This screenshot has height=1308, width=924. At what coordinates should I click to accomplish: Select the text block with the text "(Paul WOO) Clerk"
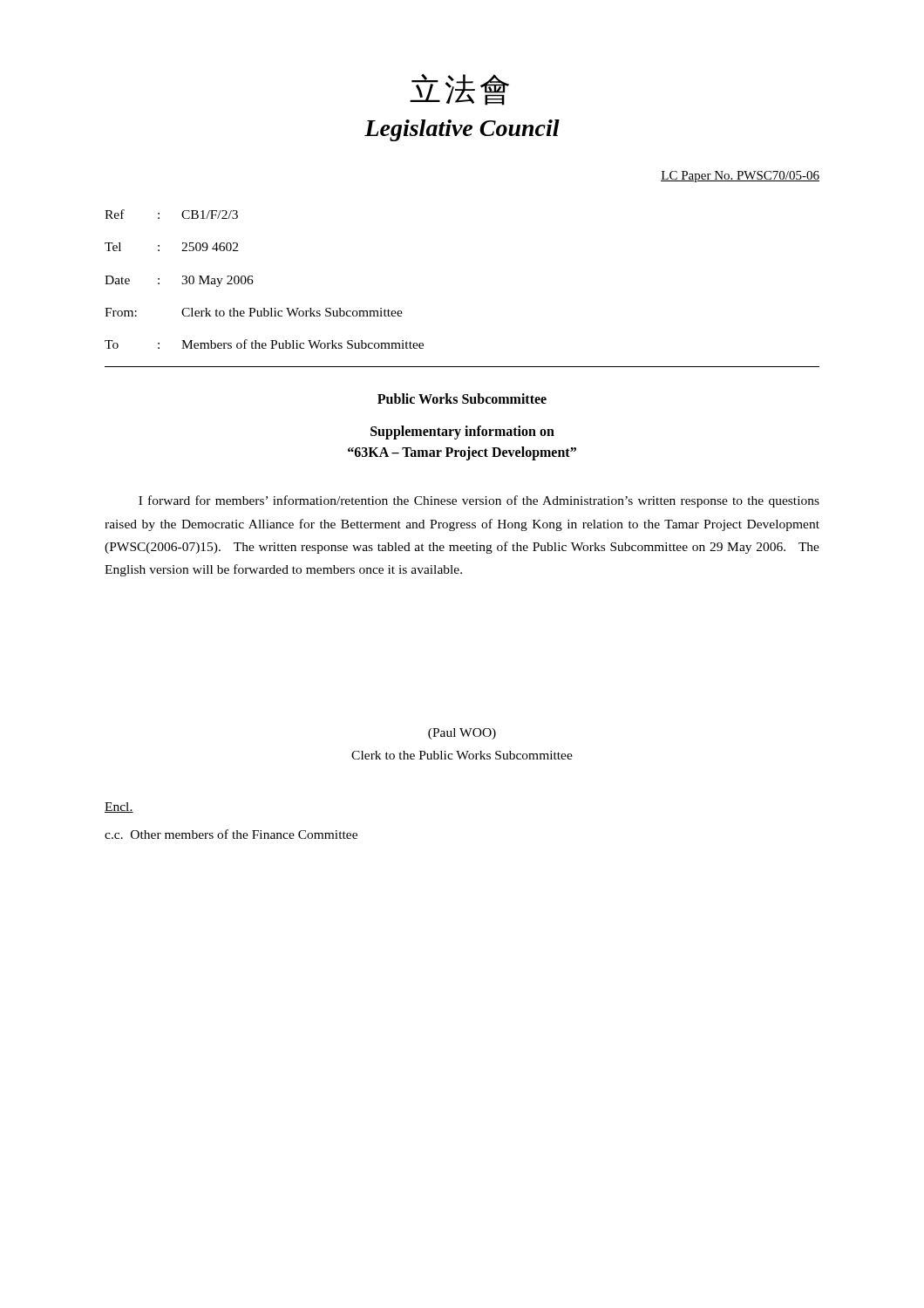(x=462, y=743)
